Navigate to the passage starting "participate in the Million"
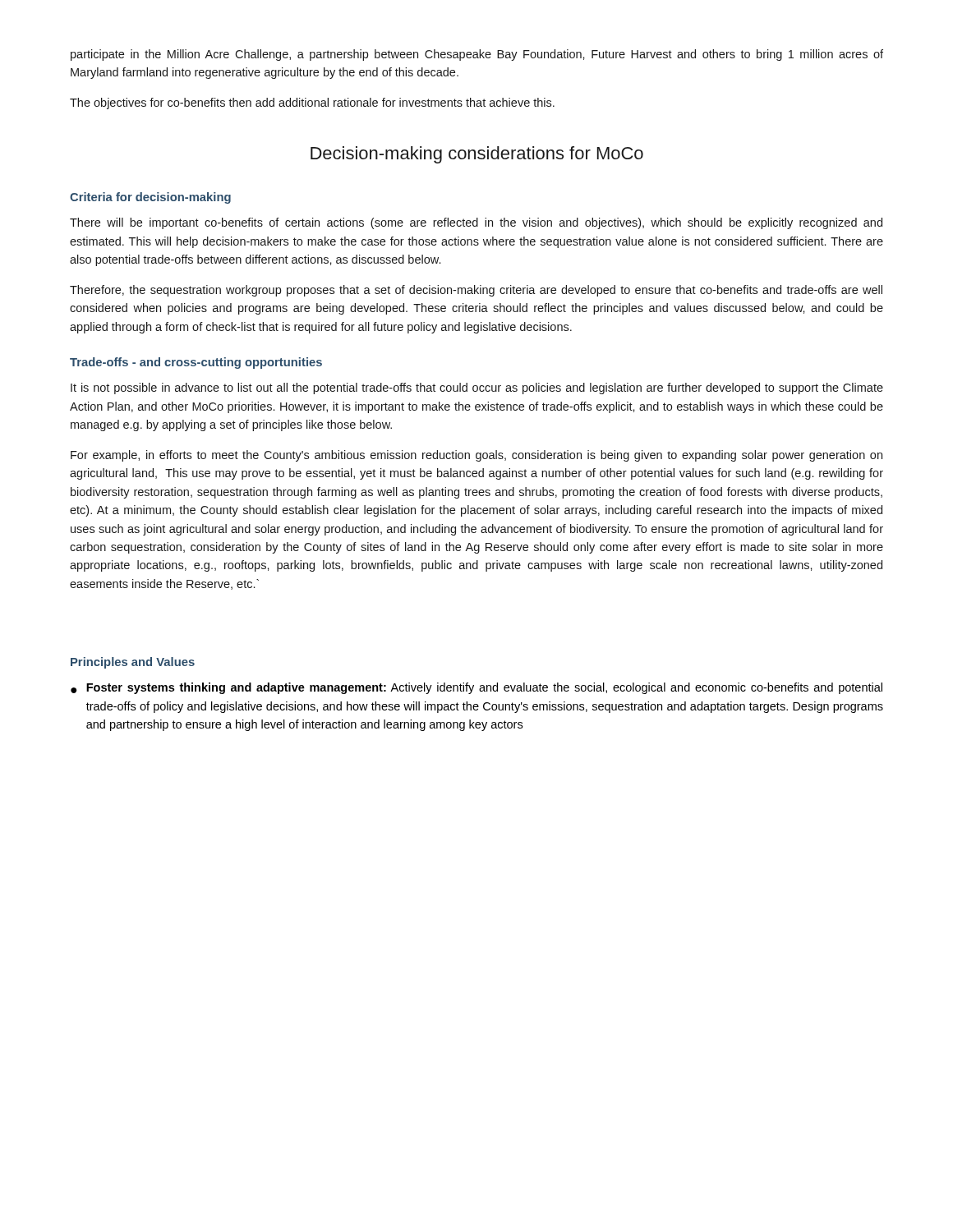The height and width of the screenshot is (1232, 953). click(x=476, y=63)
